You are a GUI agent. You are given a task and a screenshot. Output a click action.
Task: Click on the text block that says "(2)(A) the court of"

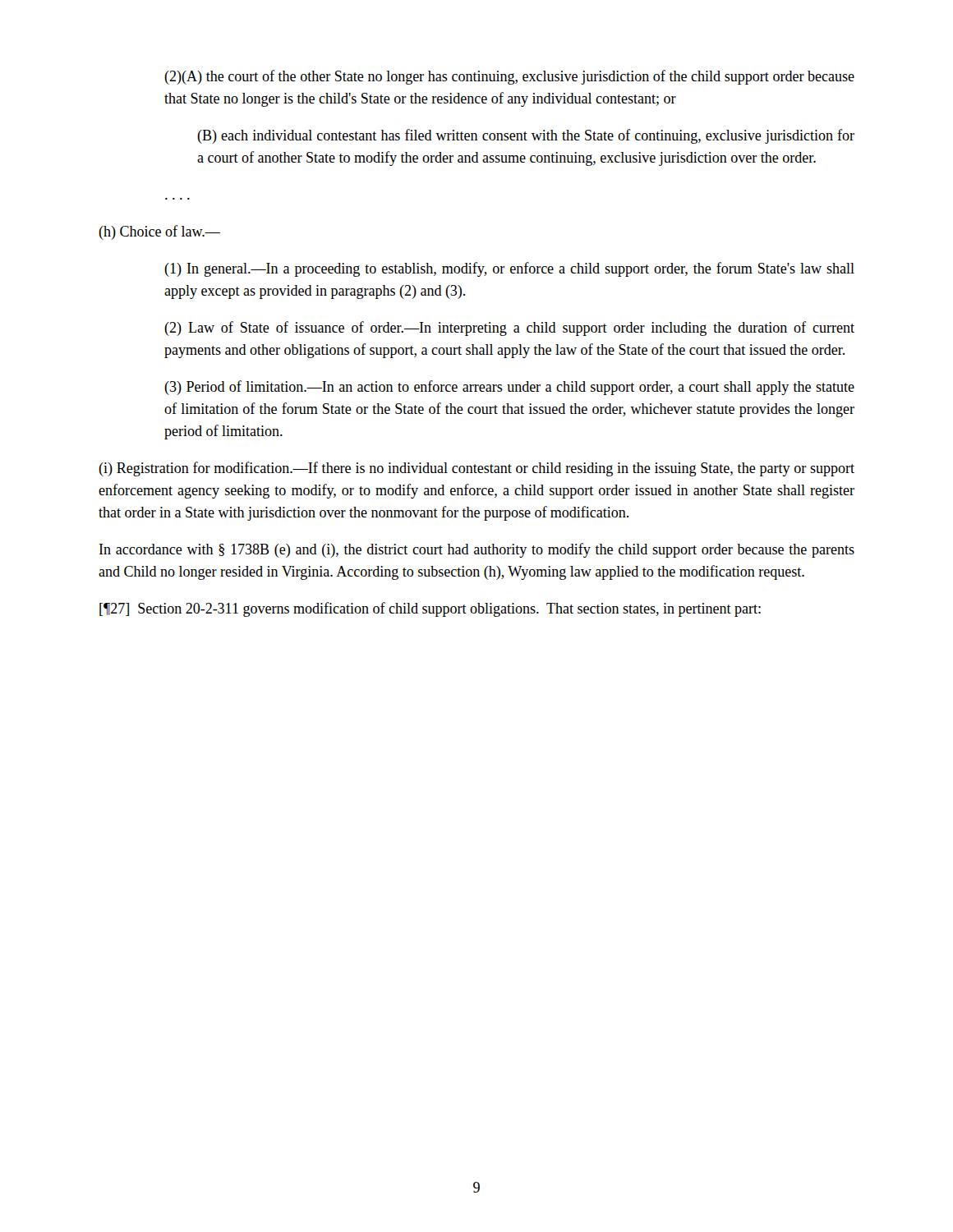point(509,88)
